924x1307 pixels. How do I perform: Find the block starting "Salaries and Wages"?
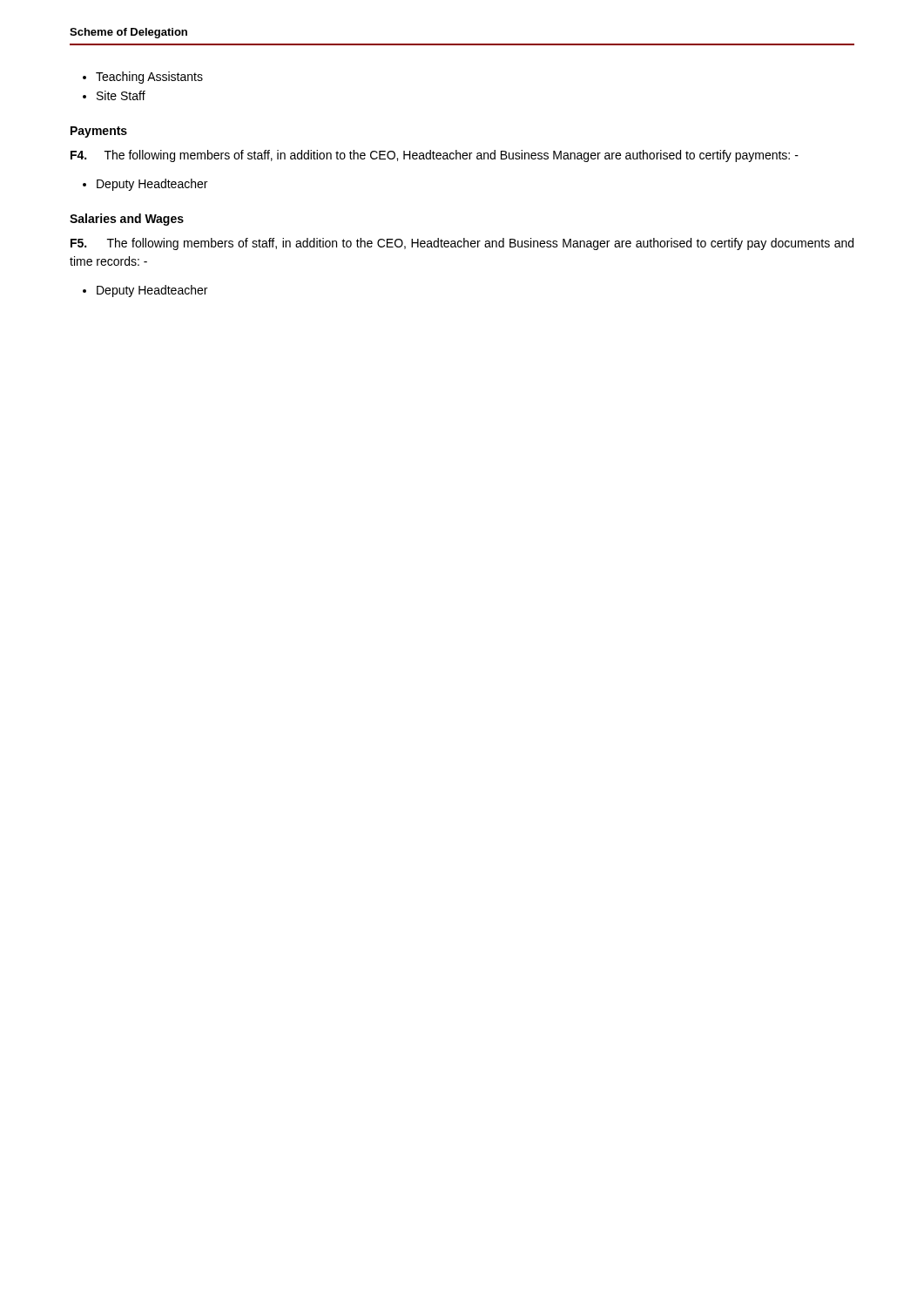click(127, 219)
